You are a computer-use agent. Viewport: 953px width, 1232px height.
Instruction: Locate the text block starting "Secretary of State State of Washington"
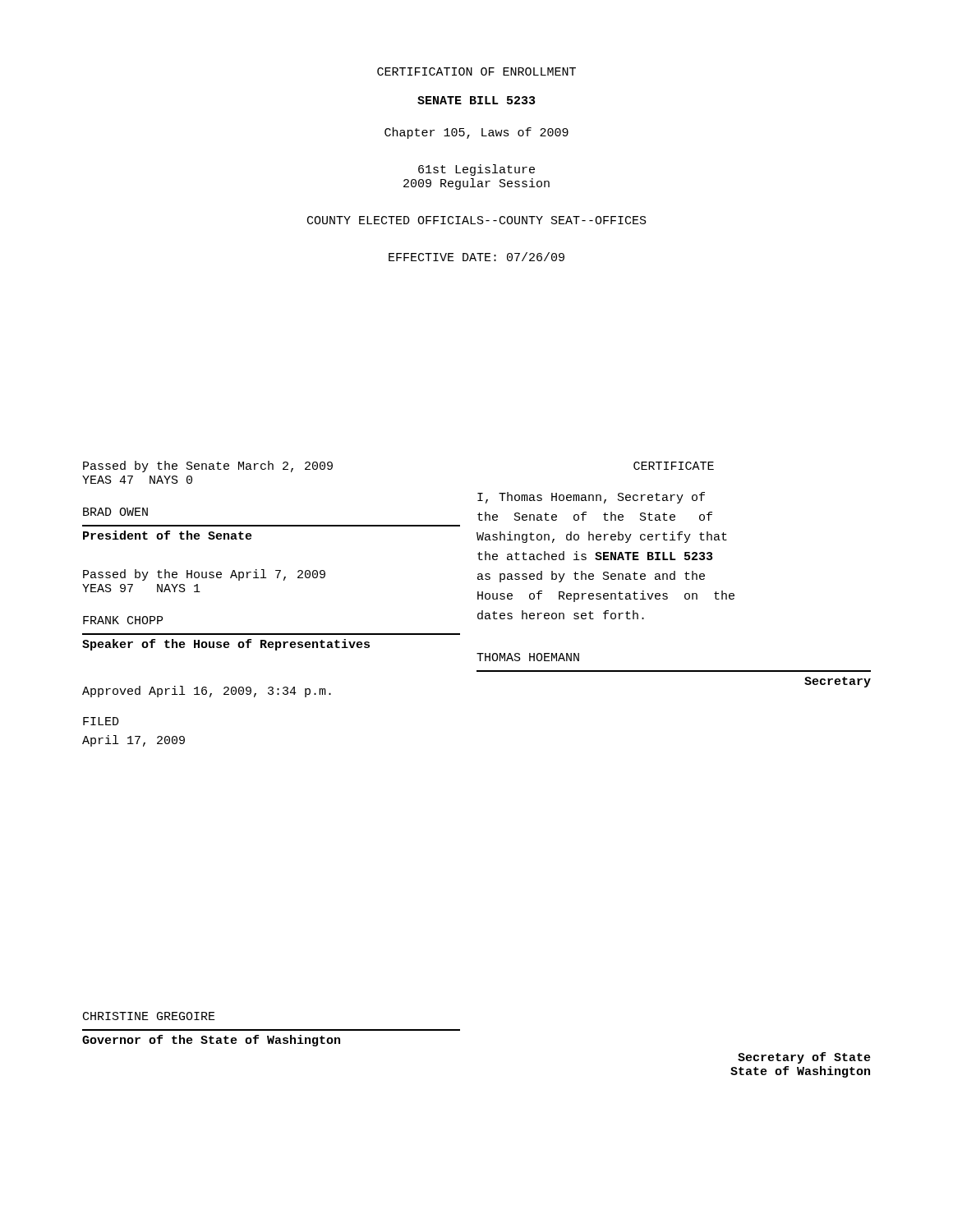[x=801, y=1065]
